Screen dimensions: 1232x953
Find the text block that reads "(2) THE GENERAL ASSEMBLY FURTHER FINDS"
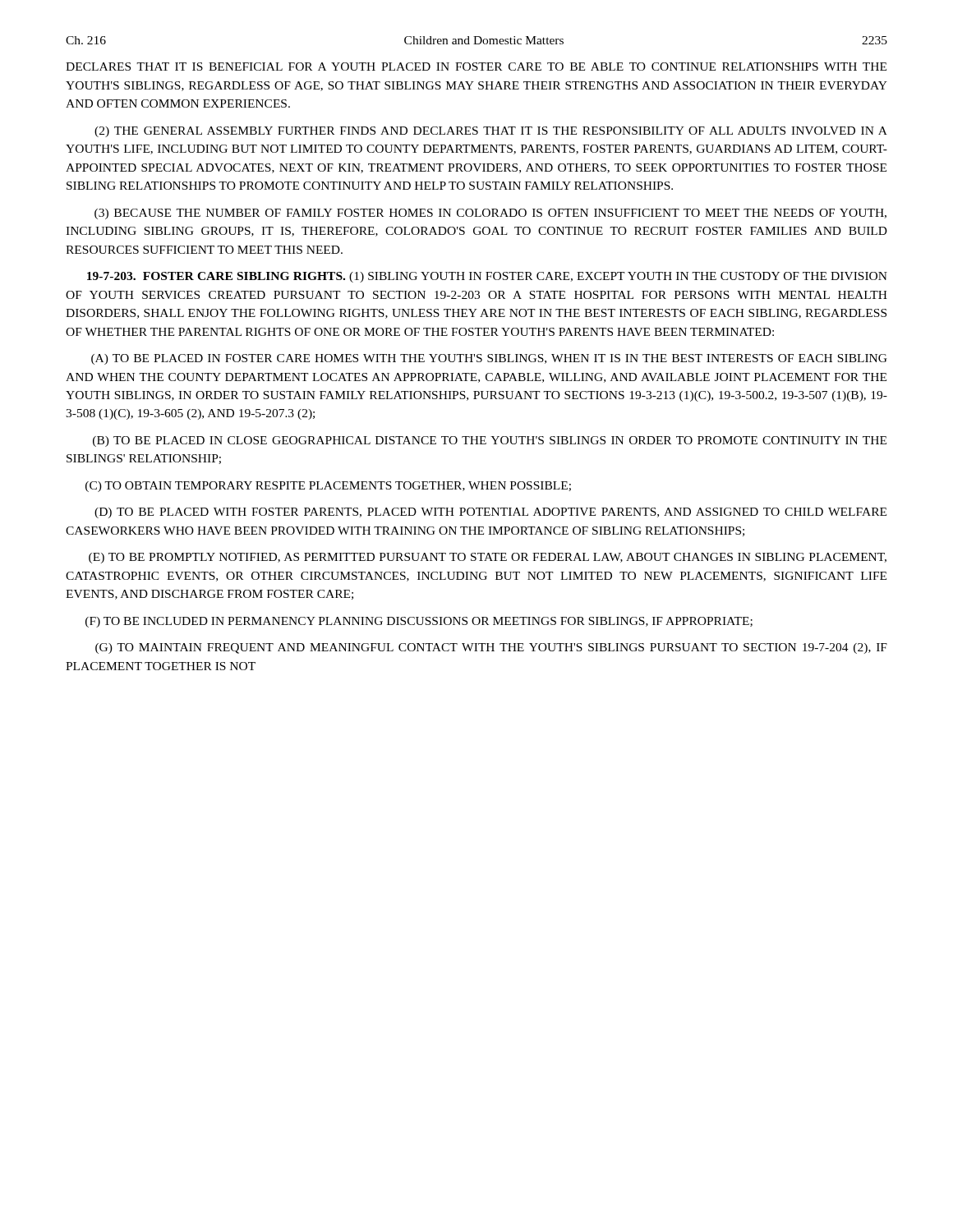[476, 158]
